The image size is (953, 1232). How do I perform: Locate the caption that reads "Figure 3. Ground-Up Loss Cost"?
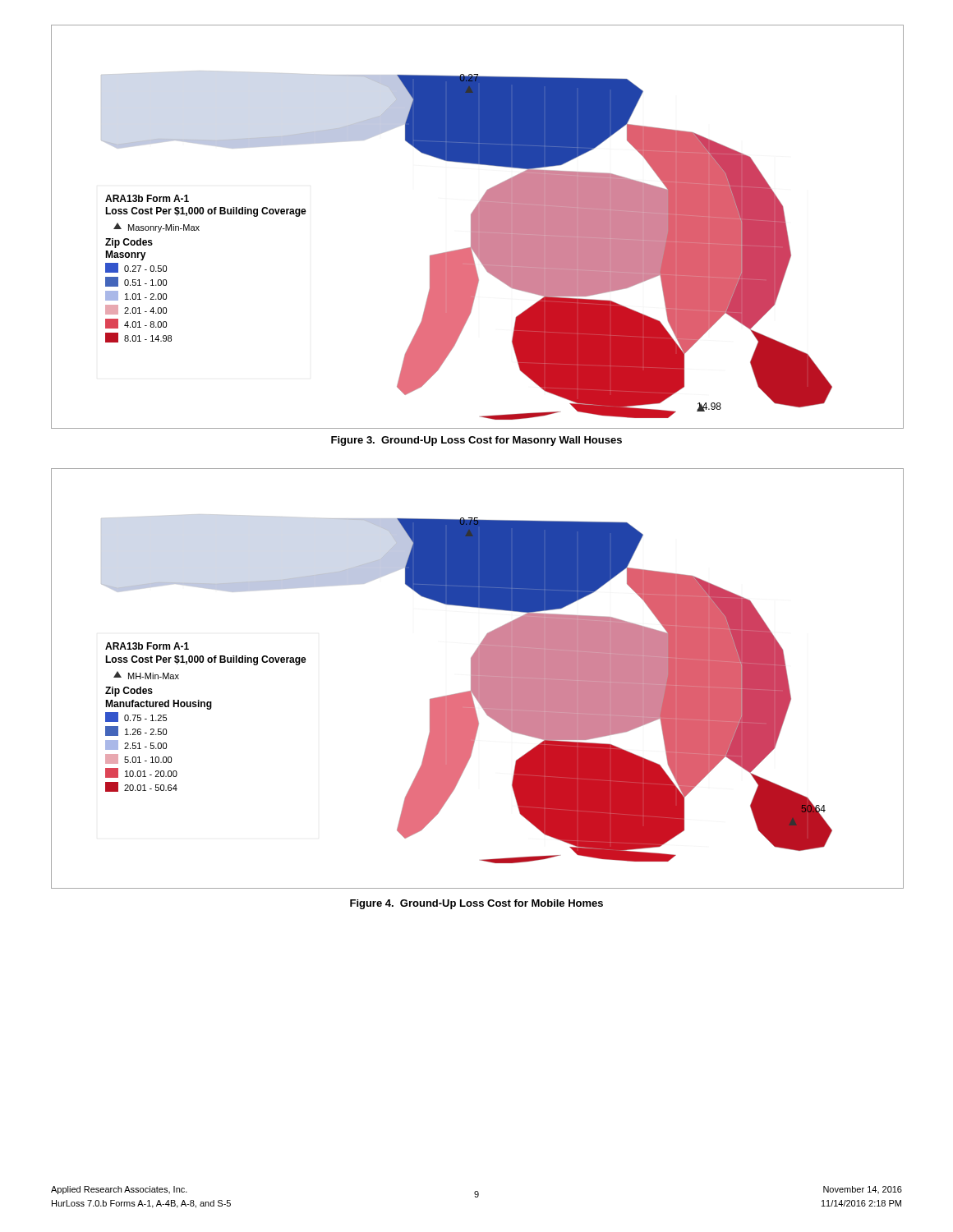point(476,440)
